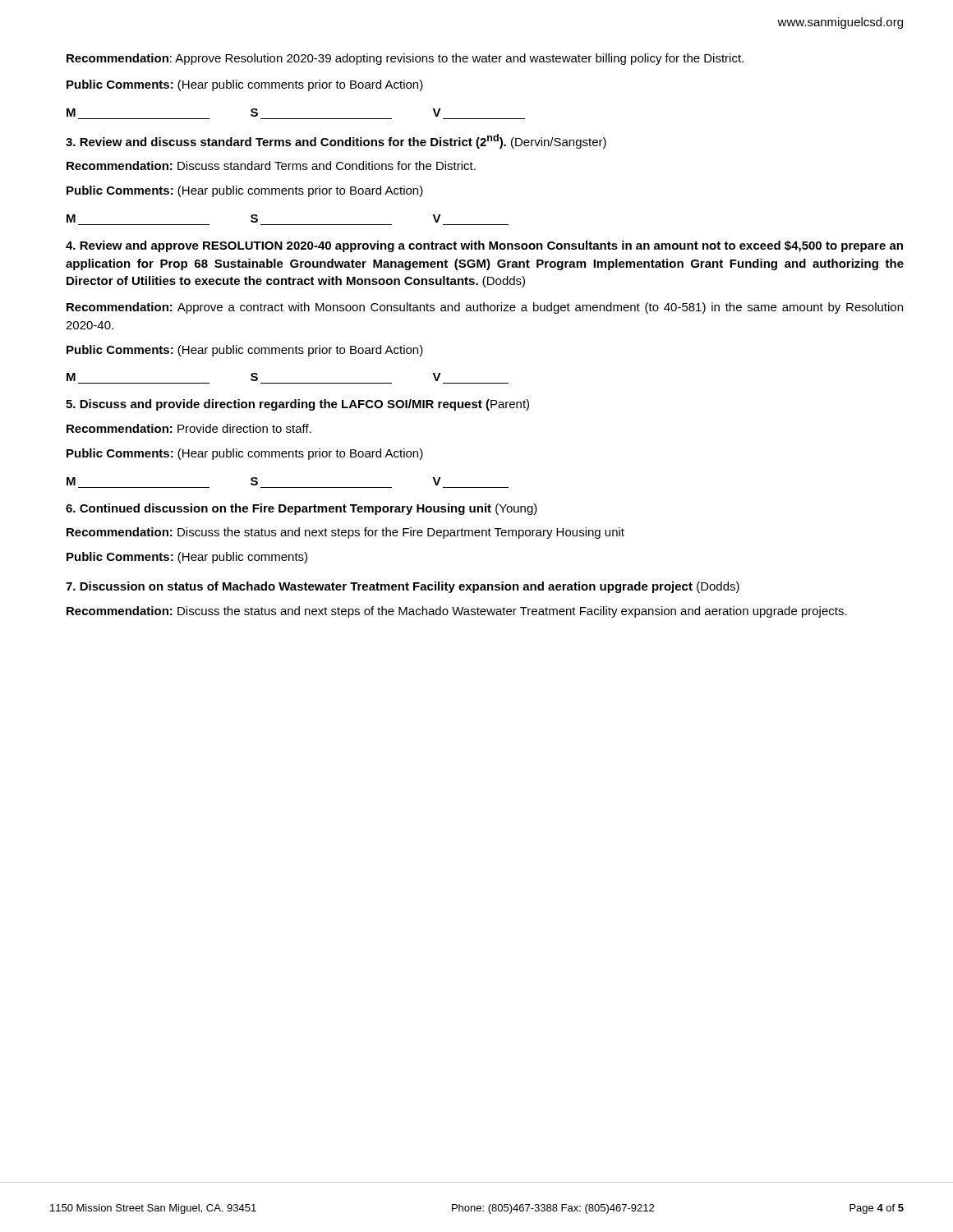Point to the block beginning "6. Continued discussion on the Fire Department Temporary"
Viewport: 953px width, 1232px height.
[302, 508]
